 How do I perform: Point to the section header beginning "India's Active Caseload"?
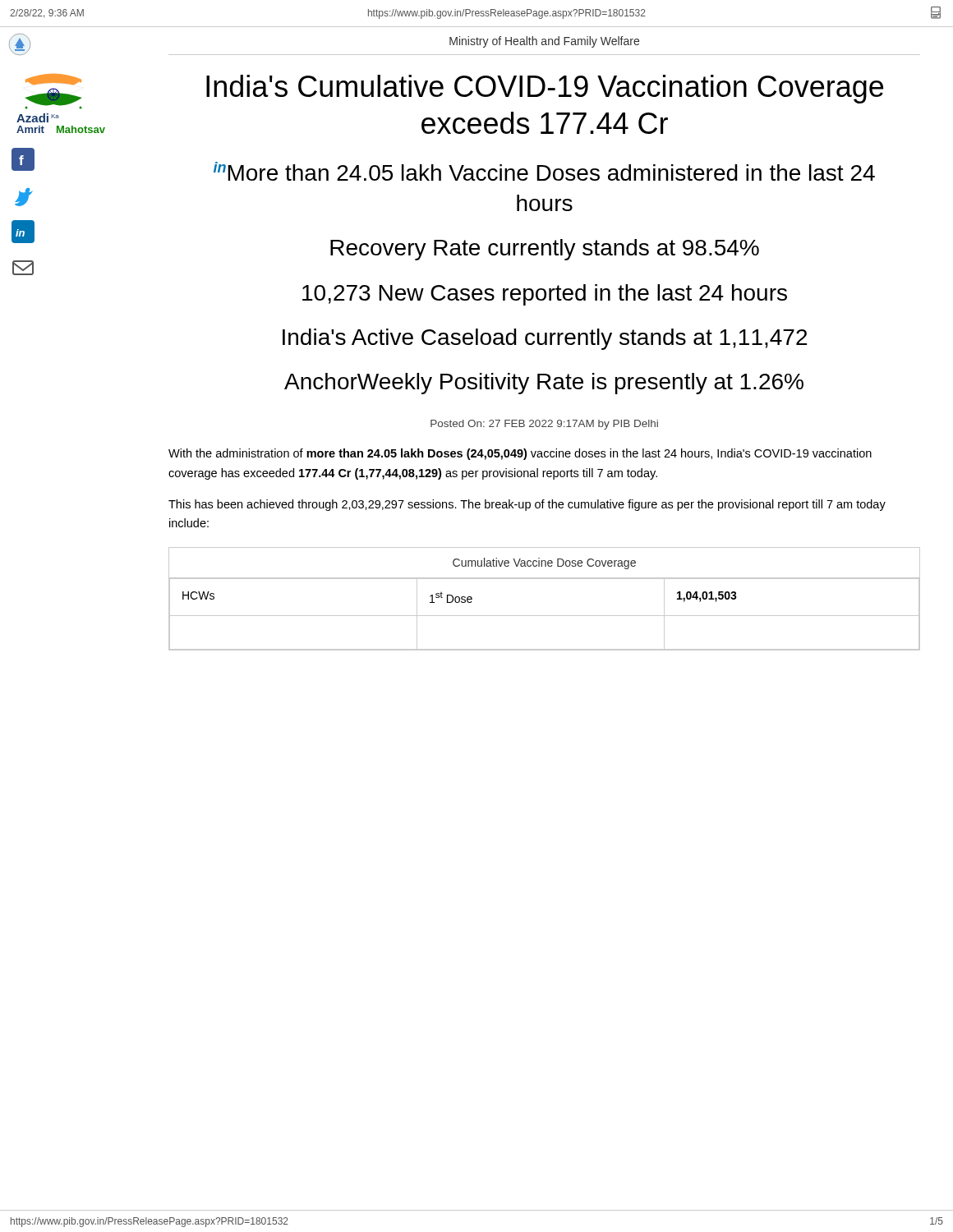click(544, 337)
